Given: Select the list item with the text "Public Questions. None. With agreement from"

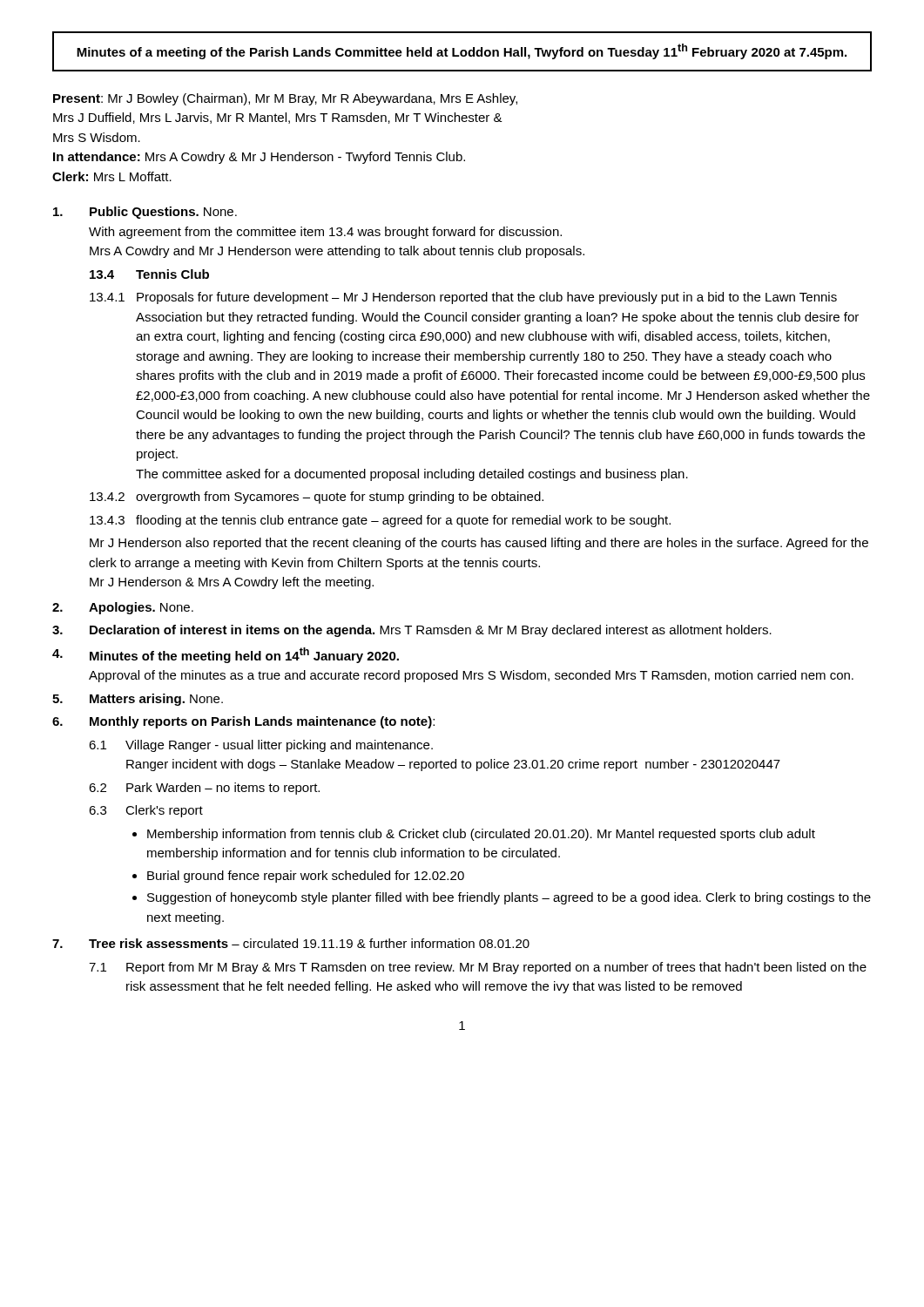Looking at the screenshot, I should 462,397.
